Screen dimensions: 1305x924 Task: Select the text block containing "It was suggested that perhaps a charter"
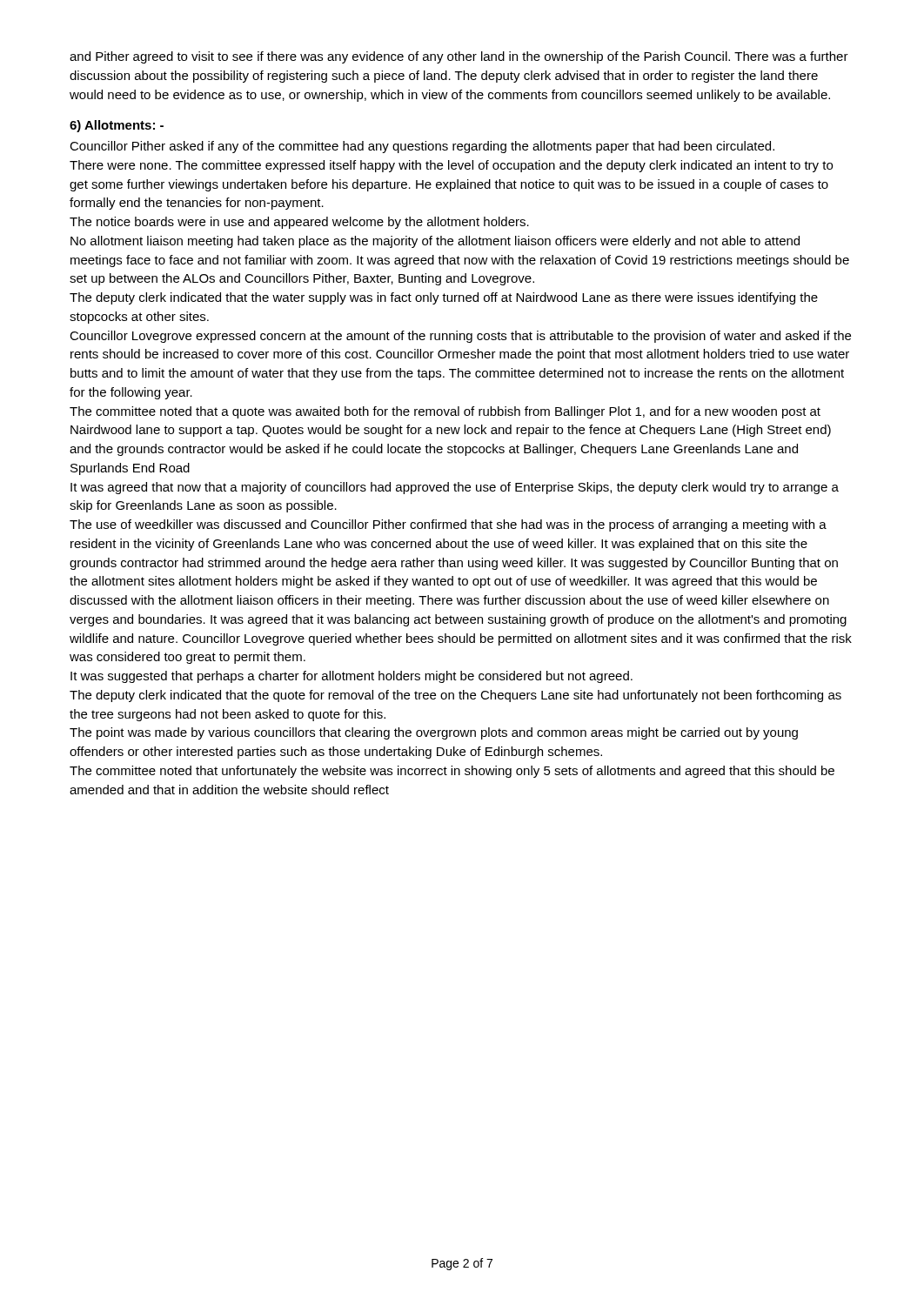coord(462,676)
